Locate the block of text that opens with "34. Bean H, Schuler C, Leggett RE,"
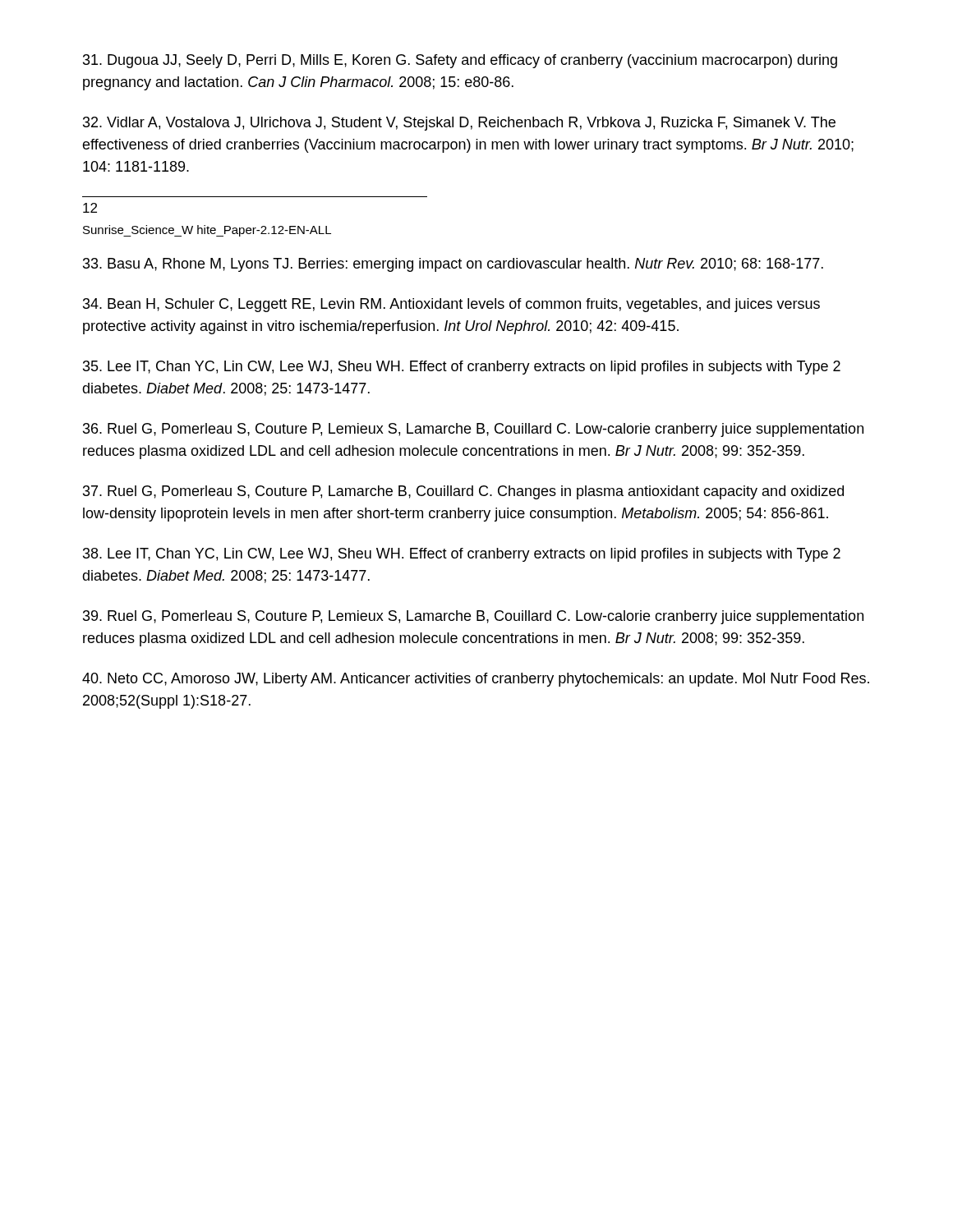 click(x=451, y=315)
